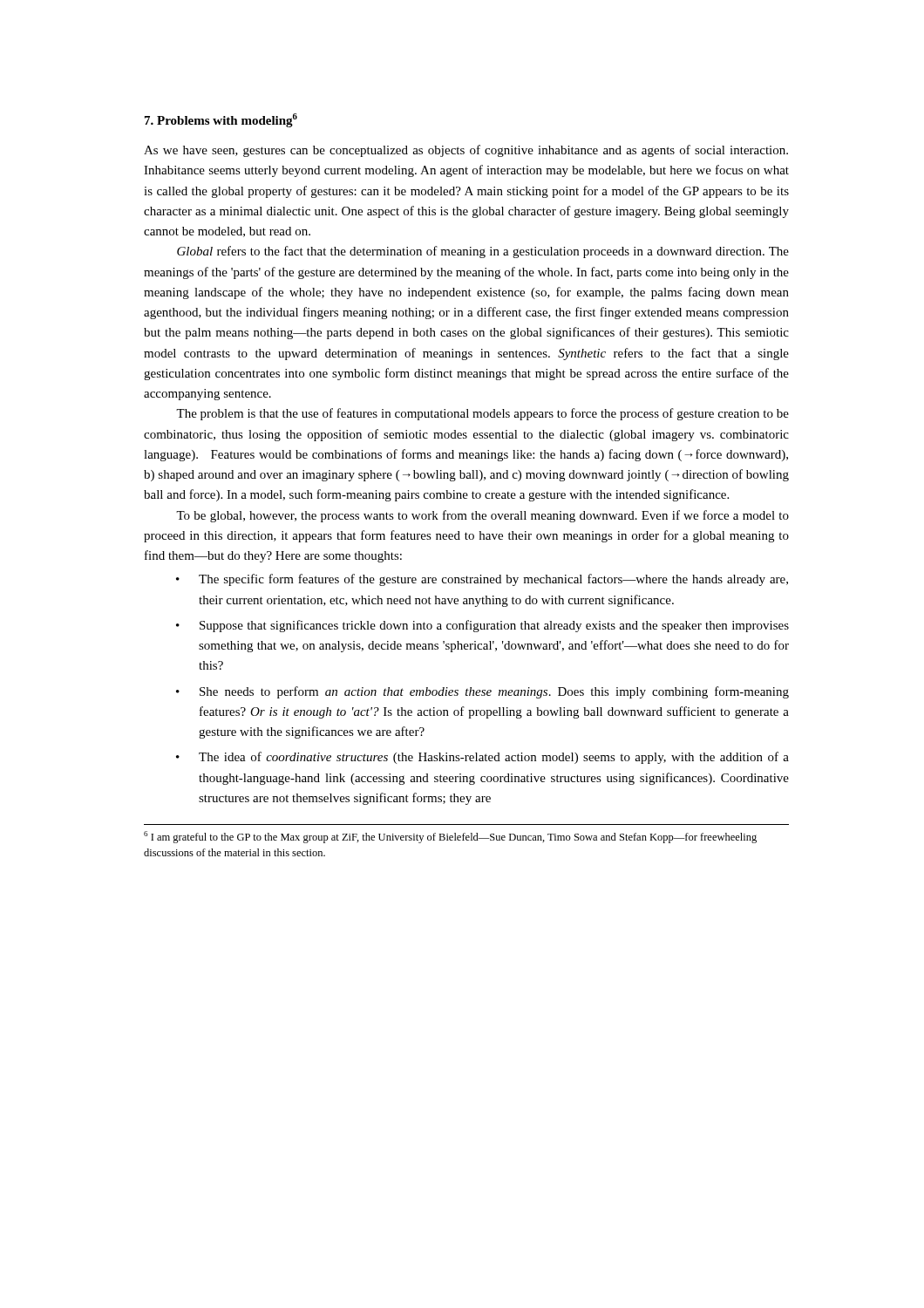The image size is (924, 1308).
Task: Find the list item containing "• She needs to perform an action that"
Action: (482, 710)
